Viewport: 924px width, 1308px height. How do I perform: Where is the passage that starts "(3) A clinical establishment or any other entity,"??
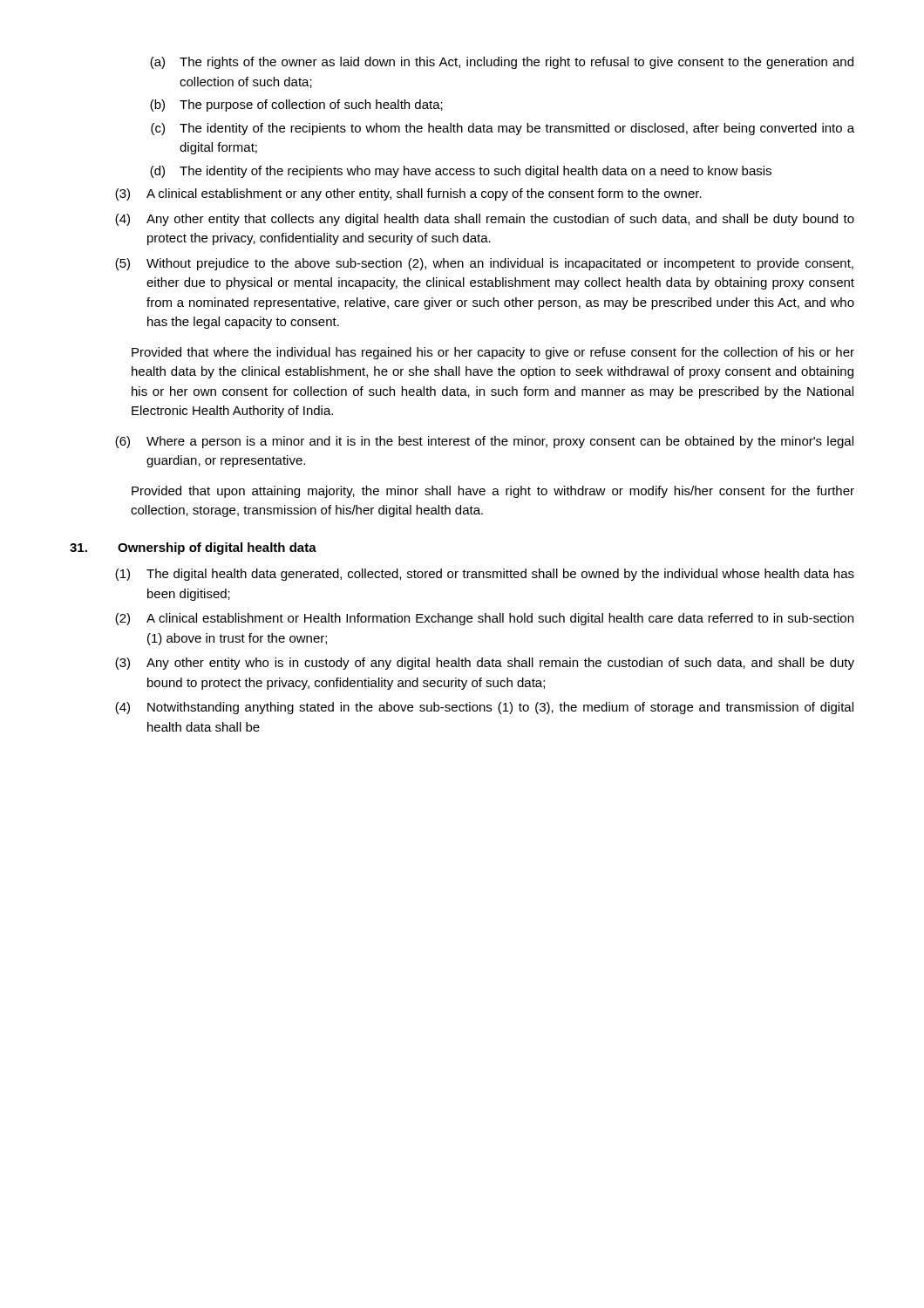click(462, 194)
